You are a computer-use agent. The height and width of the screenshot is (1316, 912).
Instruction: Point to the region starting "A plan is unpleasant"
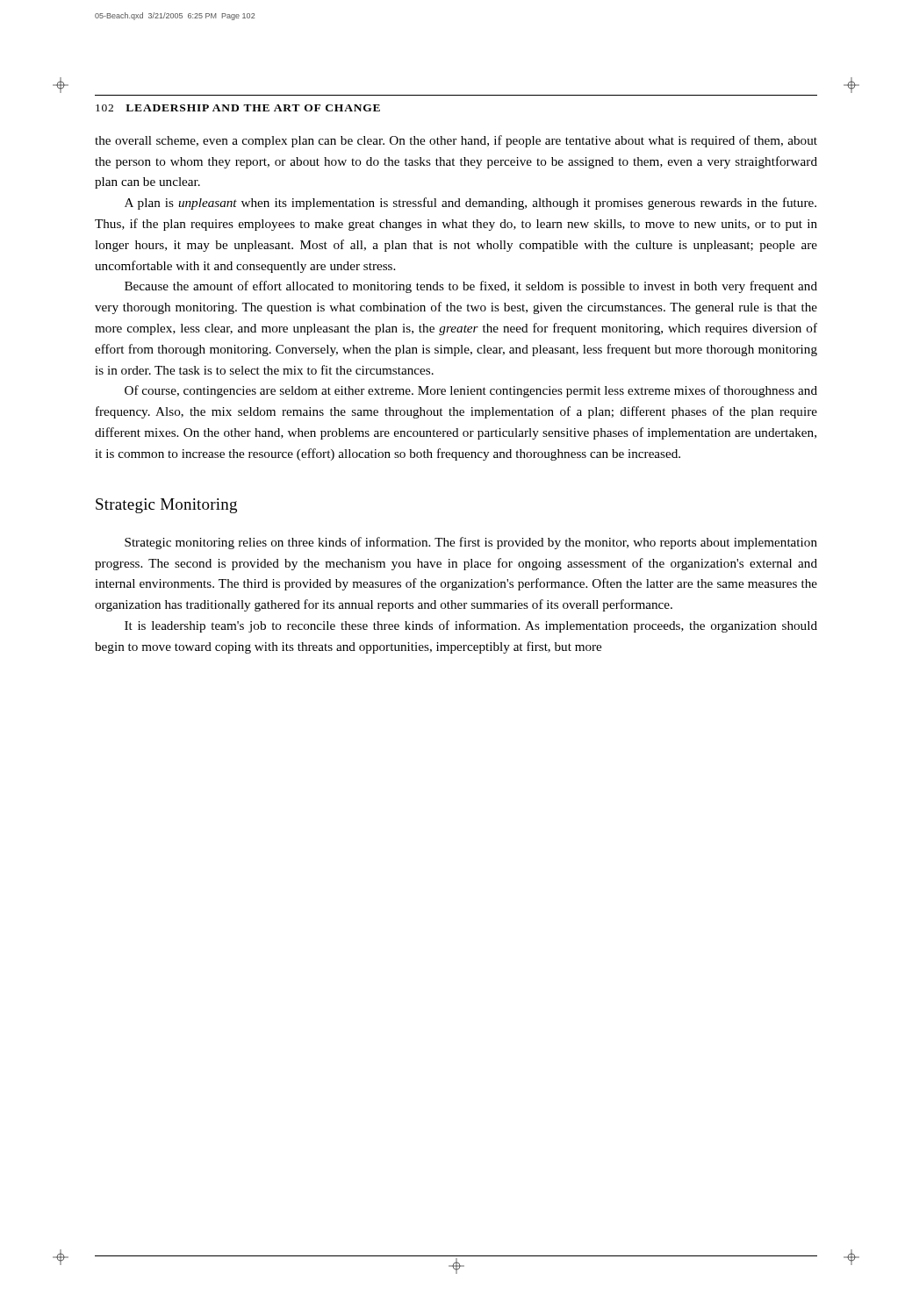point(456,234)
